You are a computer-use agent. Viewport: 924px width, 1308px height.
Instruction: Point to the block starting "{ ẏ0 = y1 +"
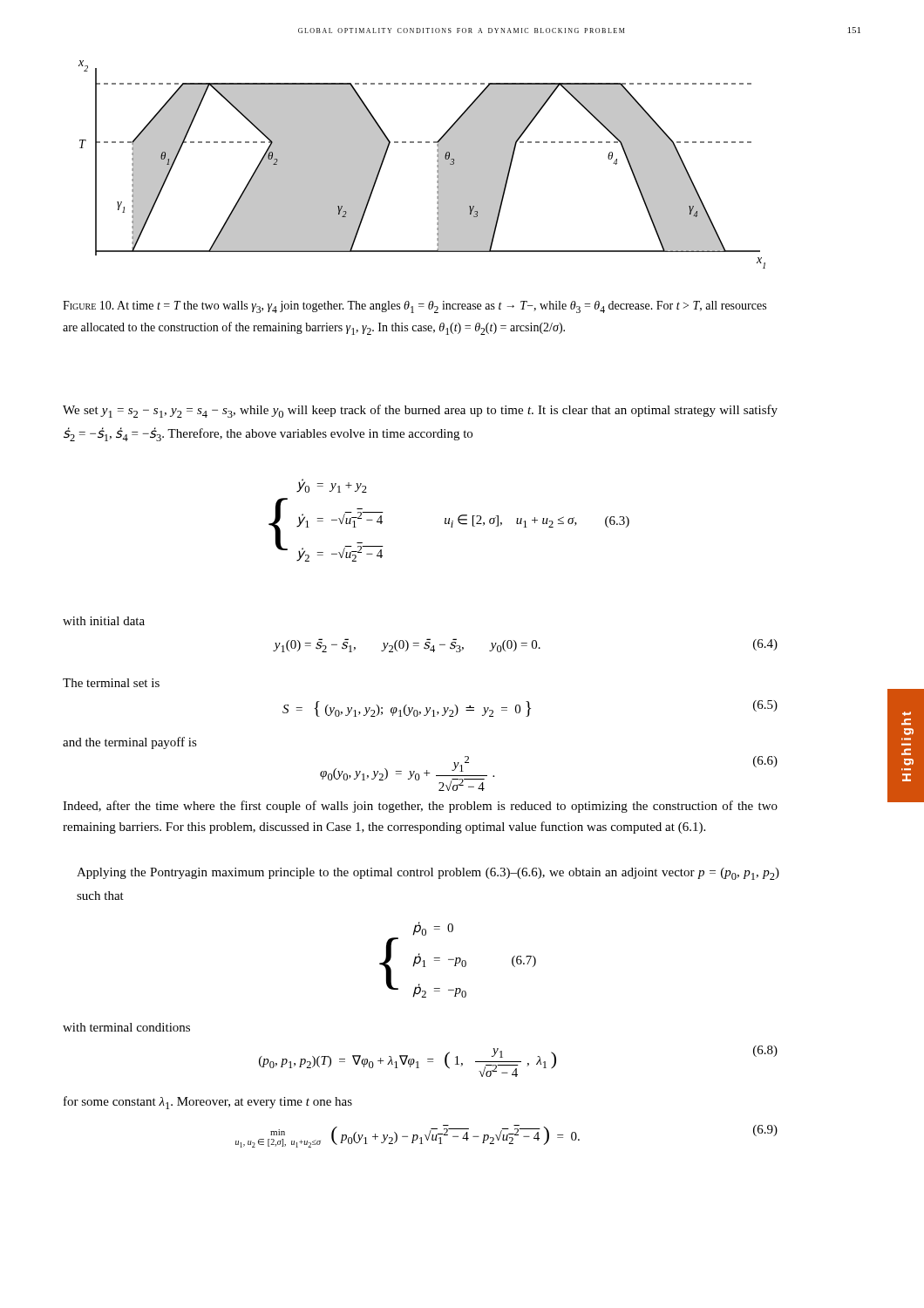coord(446,521)
